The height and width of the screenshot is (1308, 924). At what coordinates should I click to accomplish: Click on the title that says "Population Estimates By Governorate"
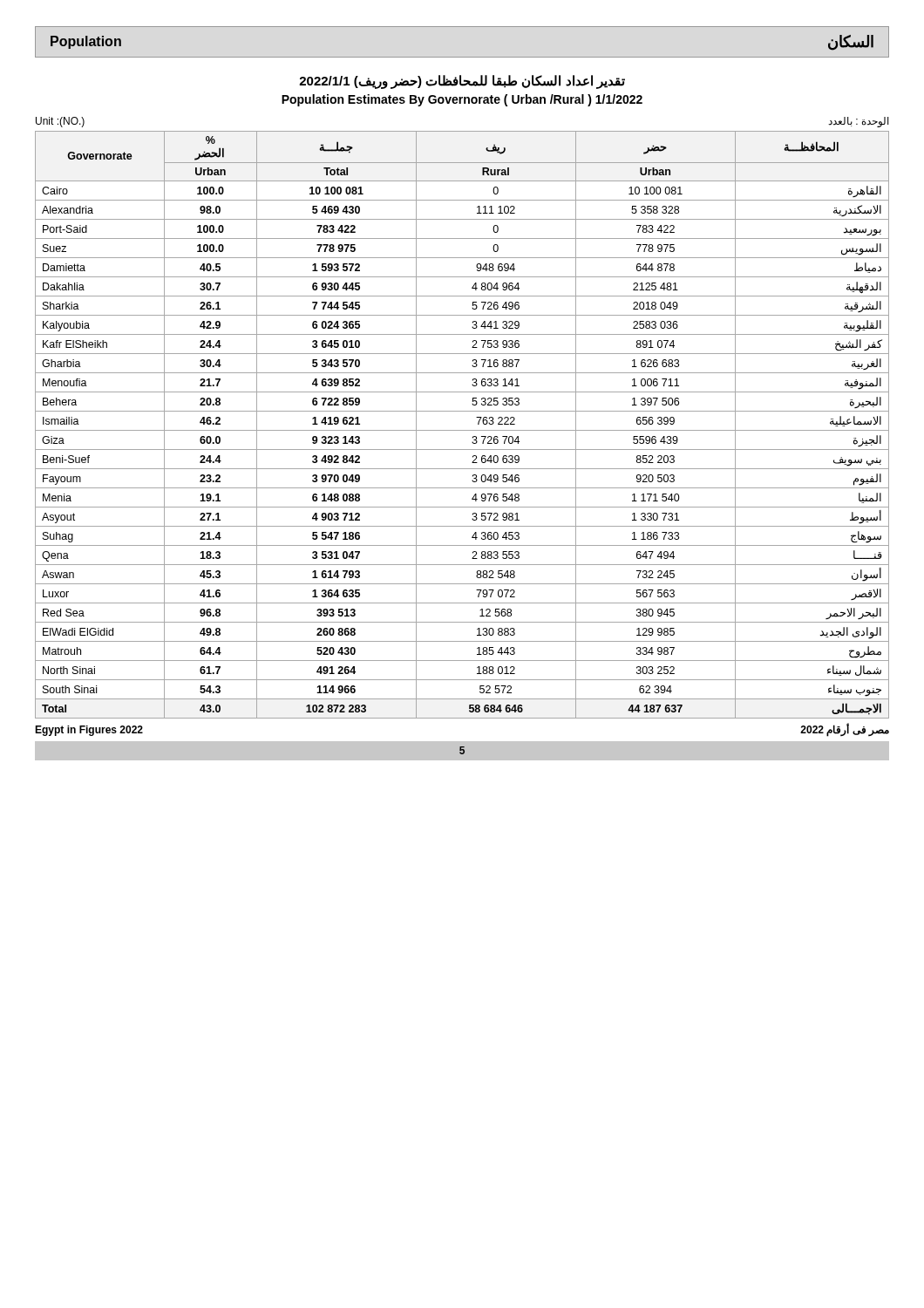tap(462, 99)
